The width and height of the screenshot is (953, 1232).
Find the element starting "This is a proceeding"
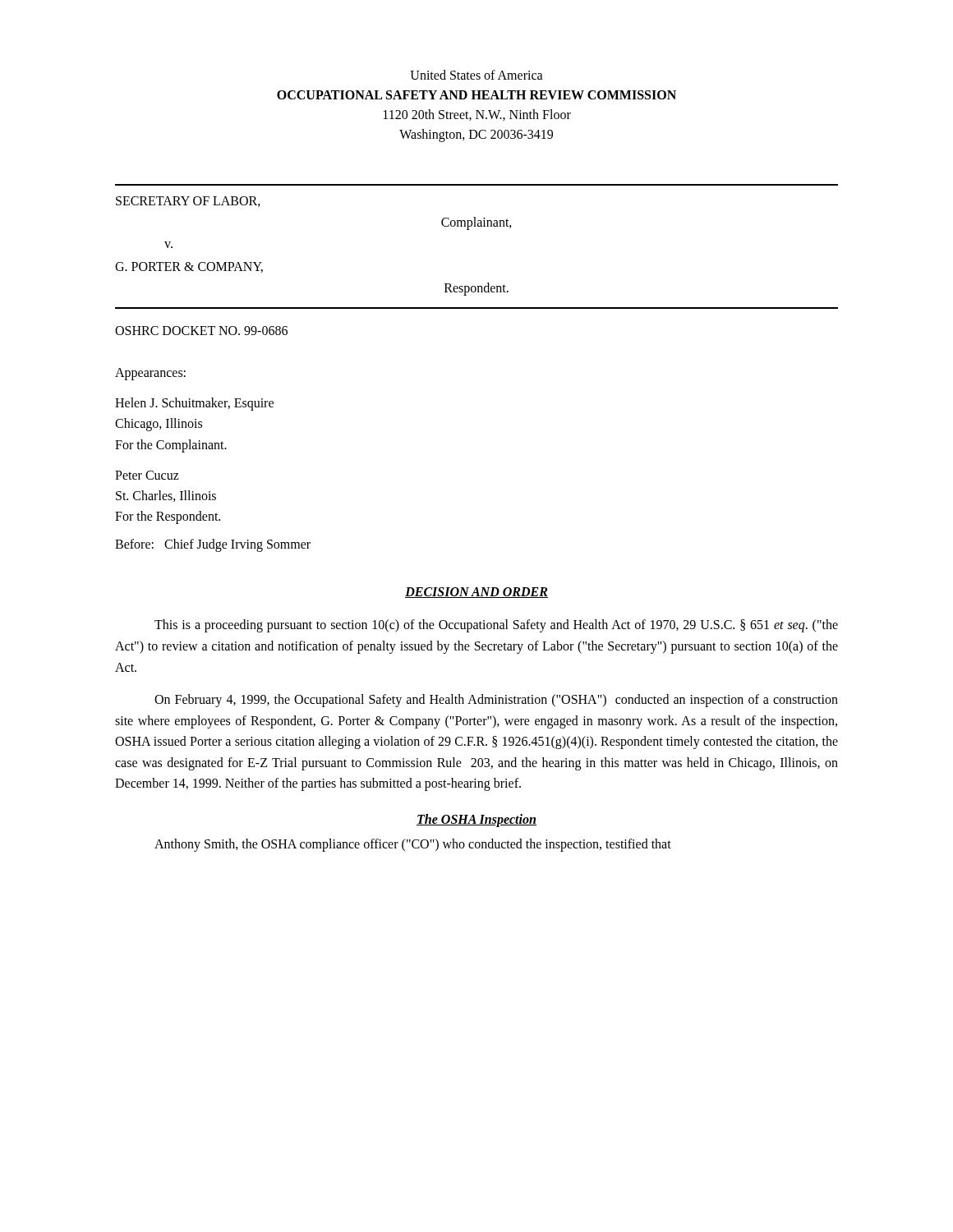tap(476, 646)
